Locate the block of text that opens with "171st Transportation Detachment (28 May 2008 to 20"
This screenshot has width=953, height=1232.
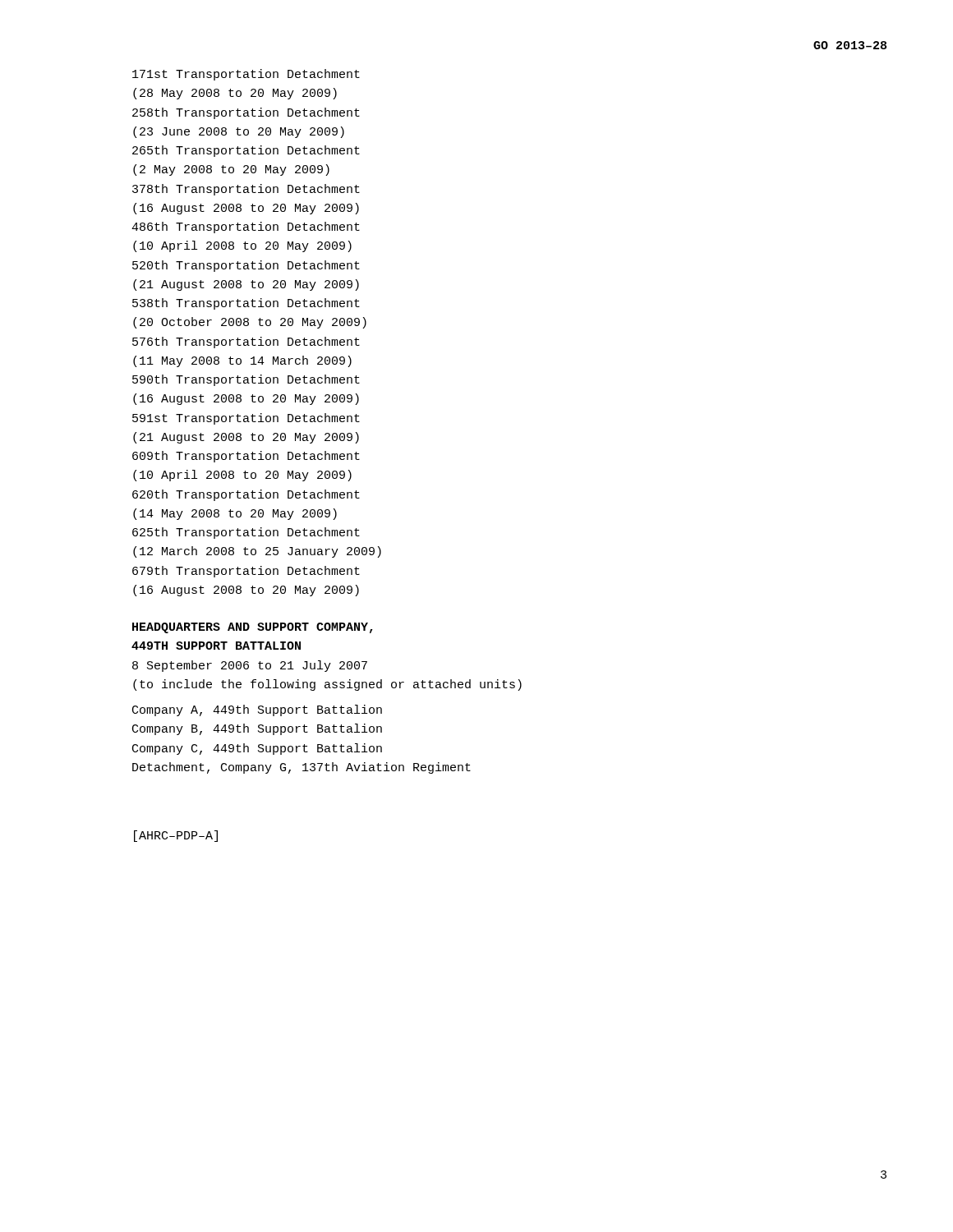click(x=257, y=333)
